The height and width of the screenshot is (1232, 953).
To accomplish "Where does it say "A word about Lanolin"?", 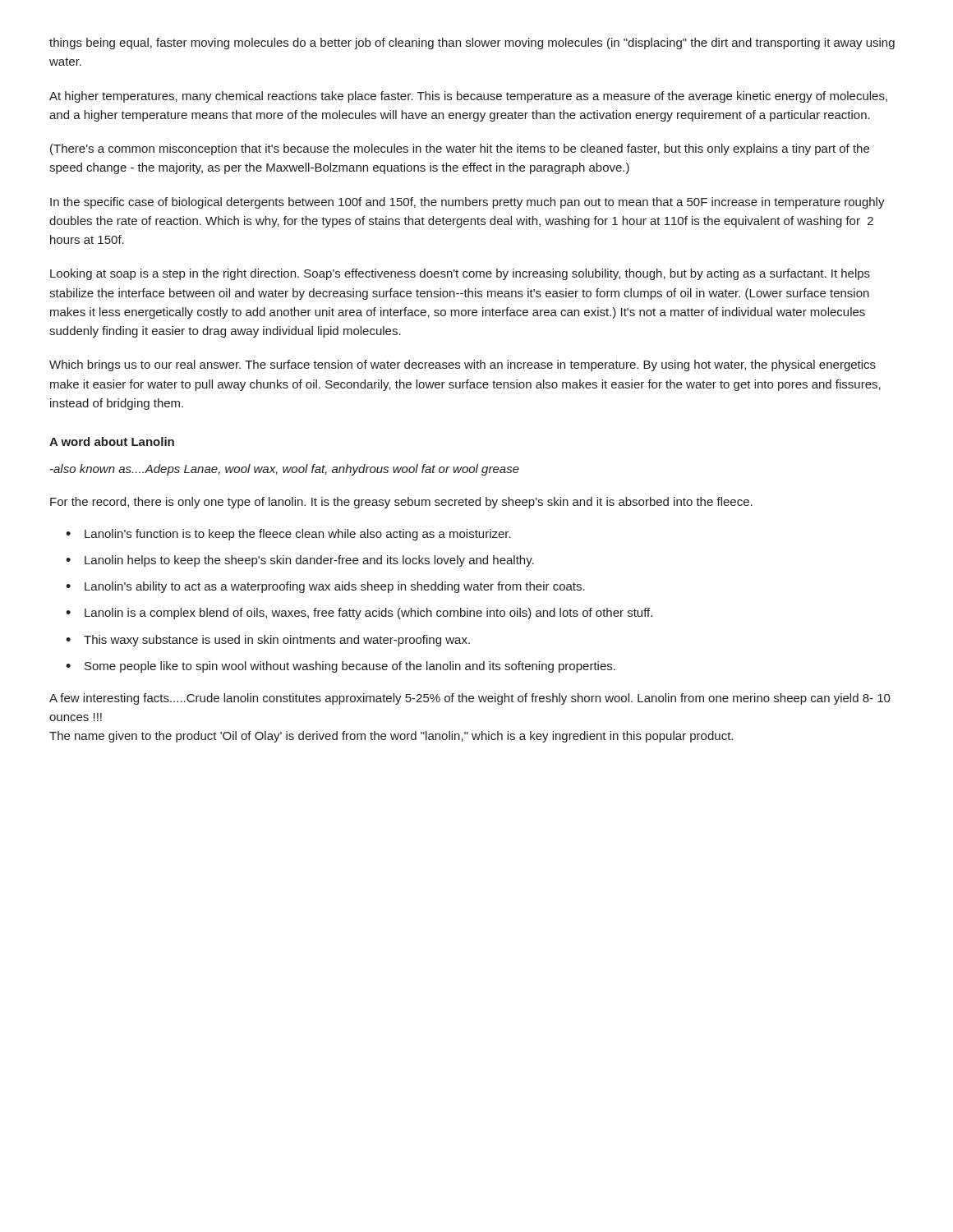I will pos(112,441).
